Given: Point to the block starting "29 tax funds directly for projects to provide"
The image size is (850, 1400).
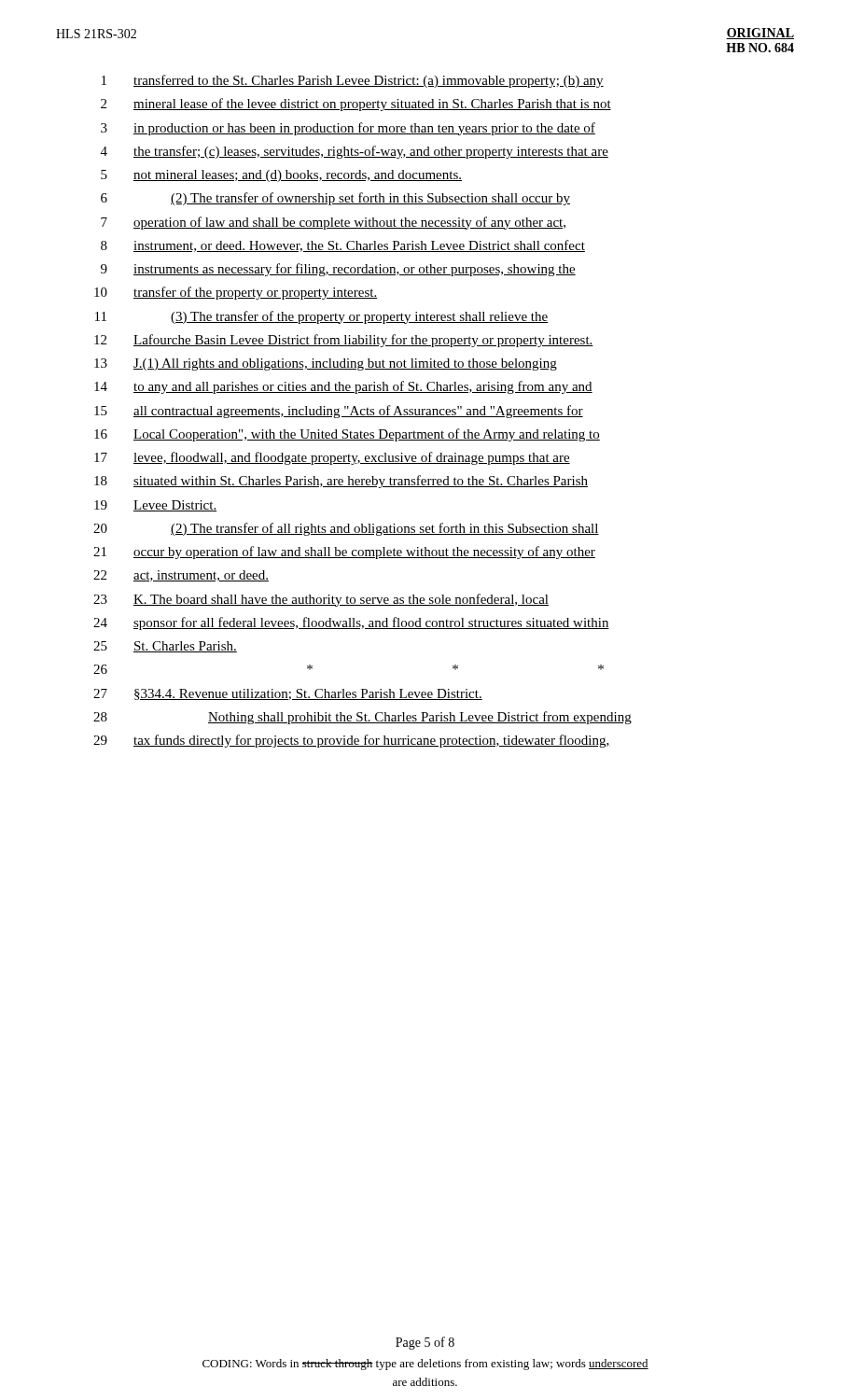Looking at the screenshot, I should [425, 741].
